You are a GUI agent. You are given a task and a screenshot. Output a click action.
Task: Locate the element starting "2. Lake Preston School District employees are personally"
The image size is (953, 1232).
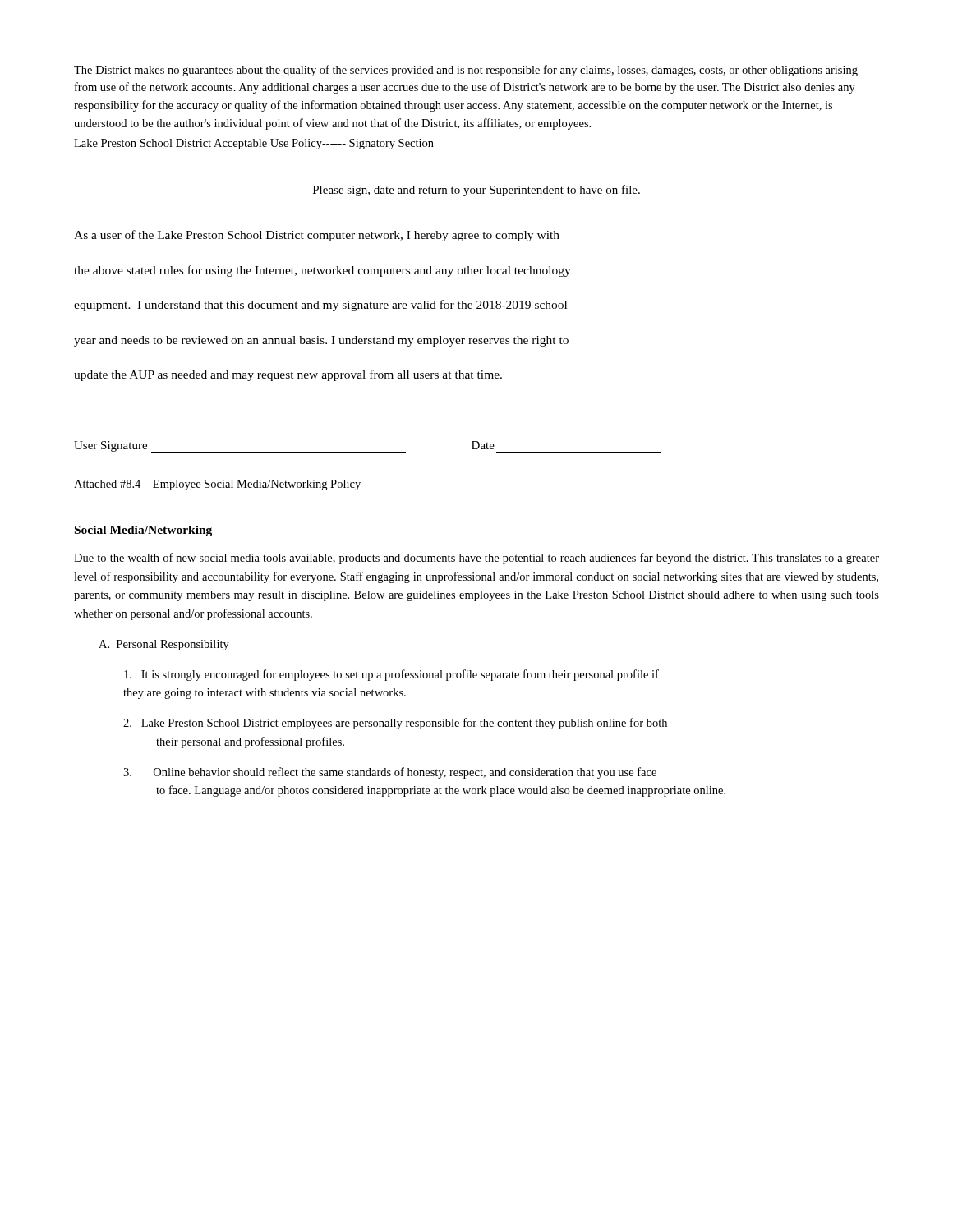coord(501,732)
